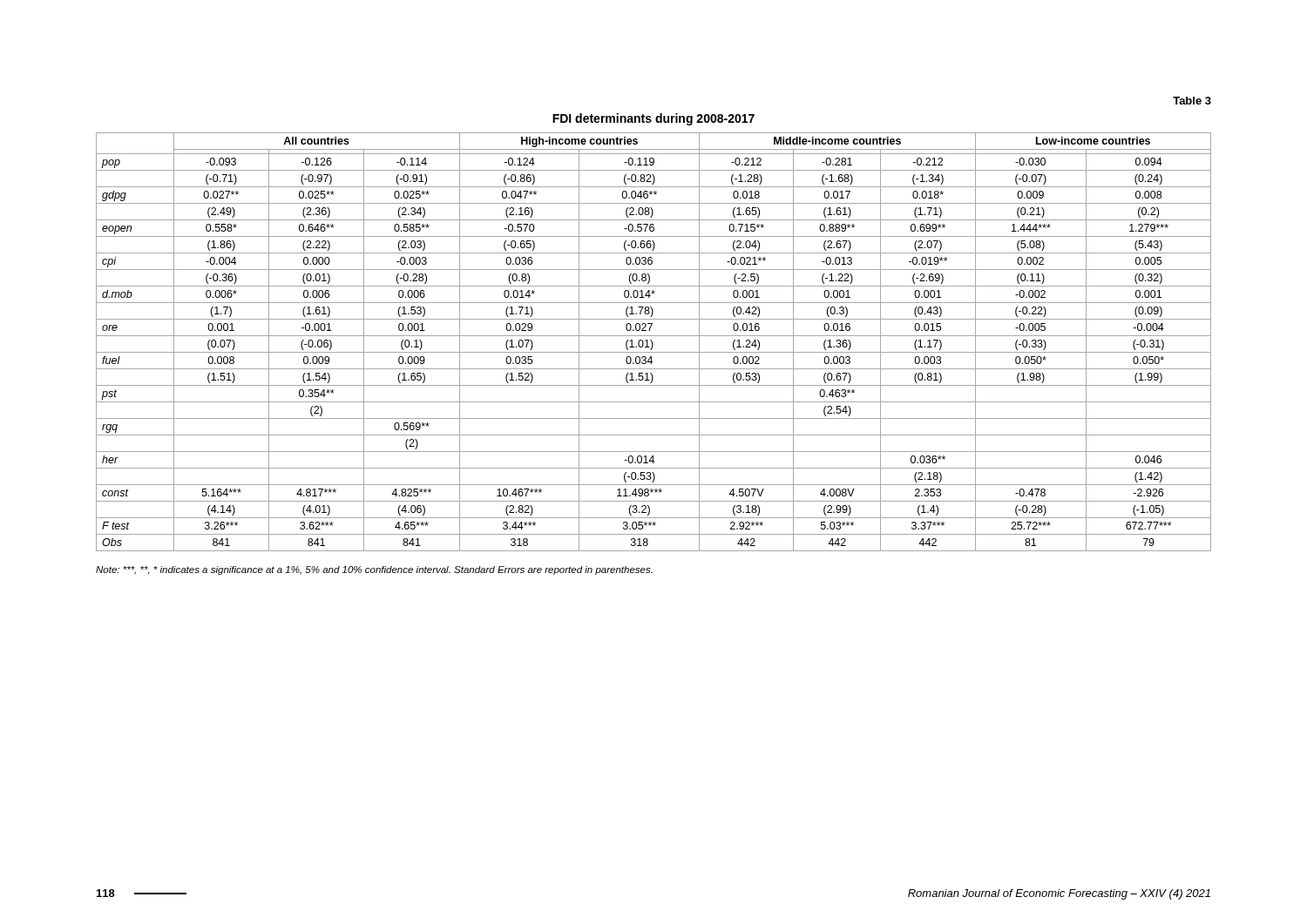
Task: Select the footnote that says "Note: ***, **, * indicates a significance at"
Action: (375, 570)
